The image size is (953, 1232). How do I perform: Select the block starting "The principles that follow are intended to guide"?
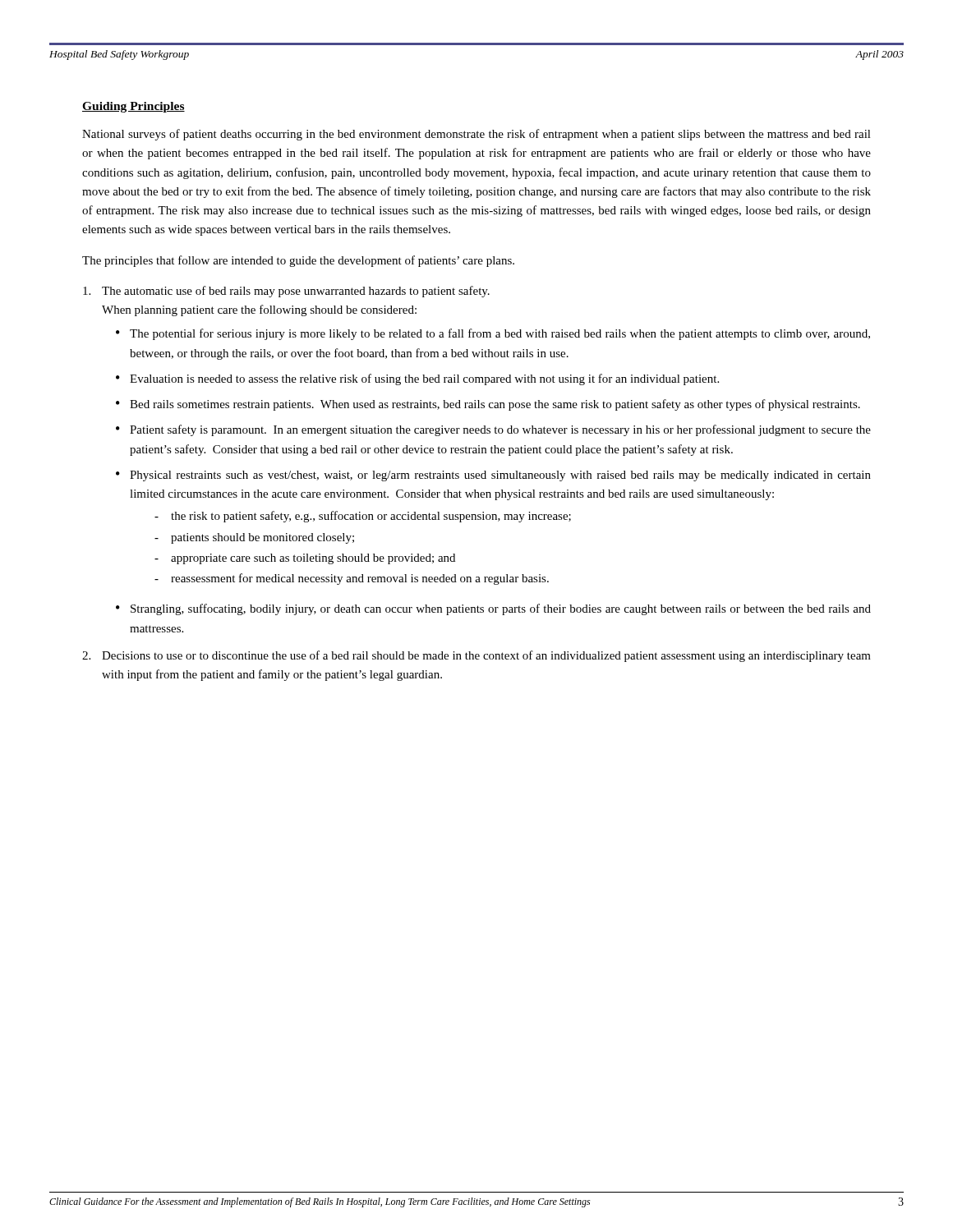pos(299,260)
